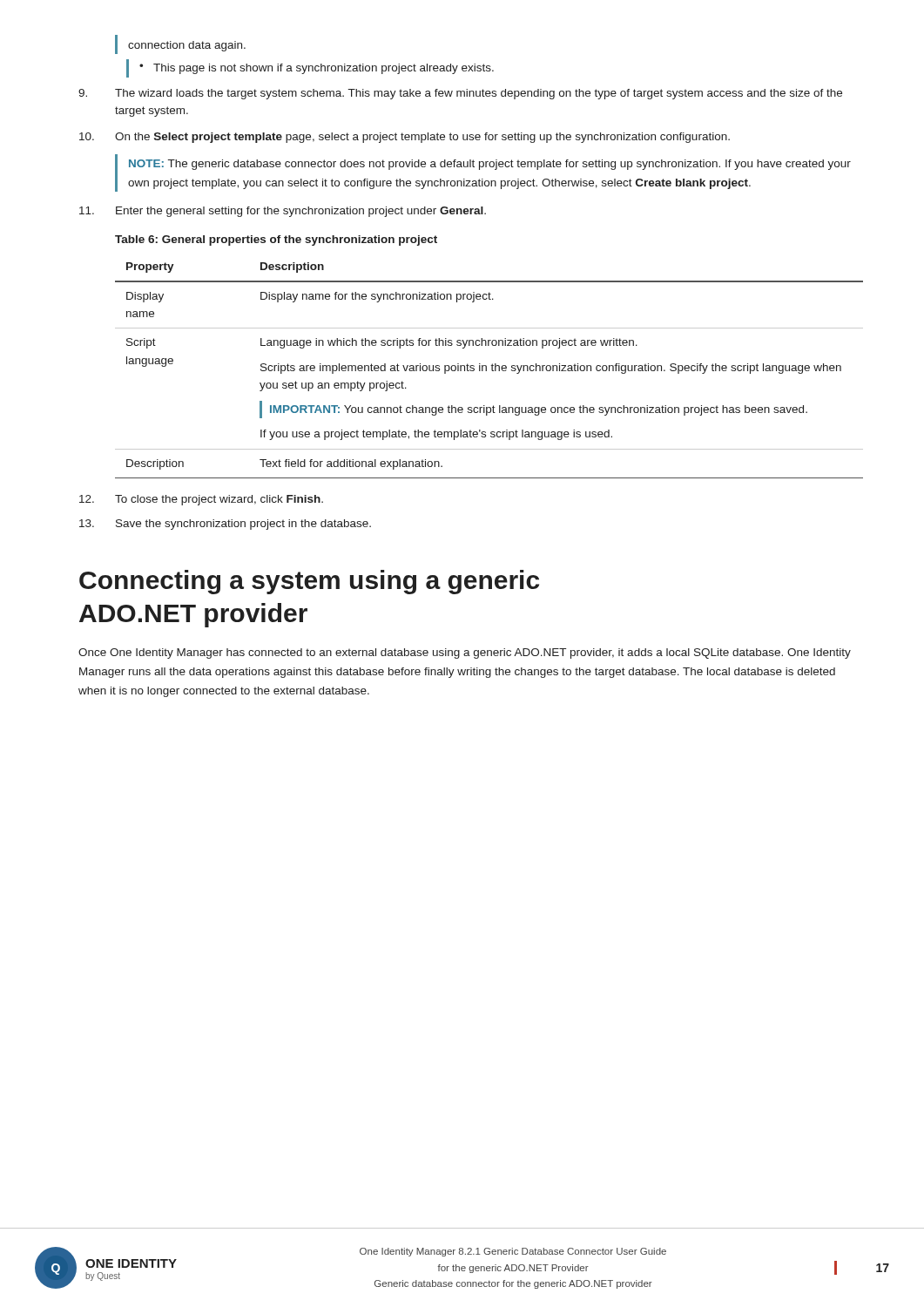Screen dimensions: 1307x924
Task: Point to the region starting "10. On the"
Action: [x=471, y=137]
